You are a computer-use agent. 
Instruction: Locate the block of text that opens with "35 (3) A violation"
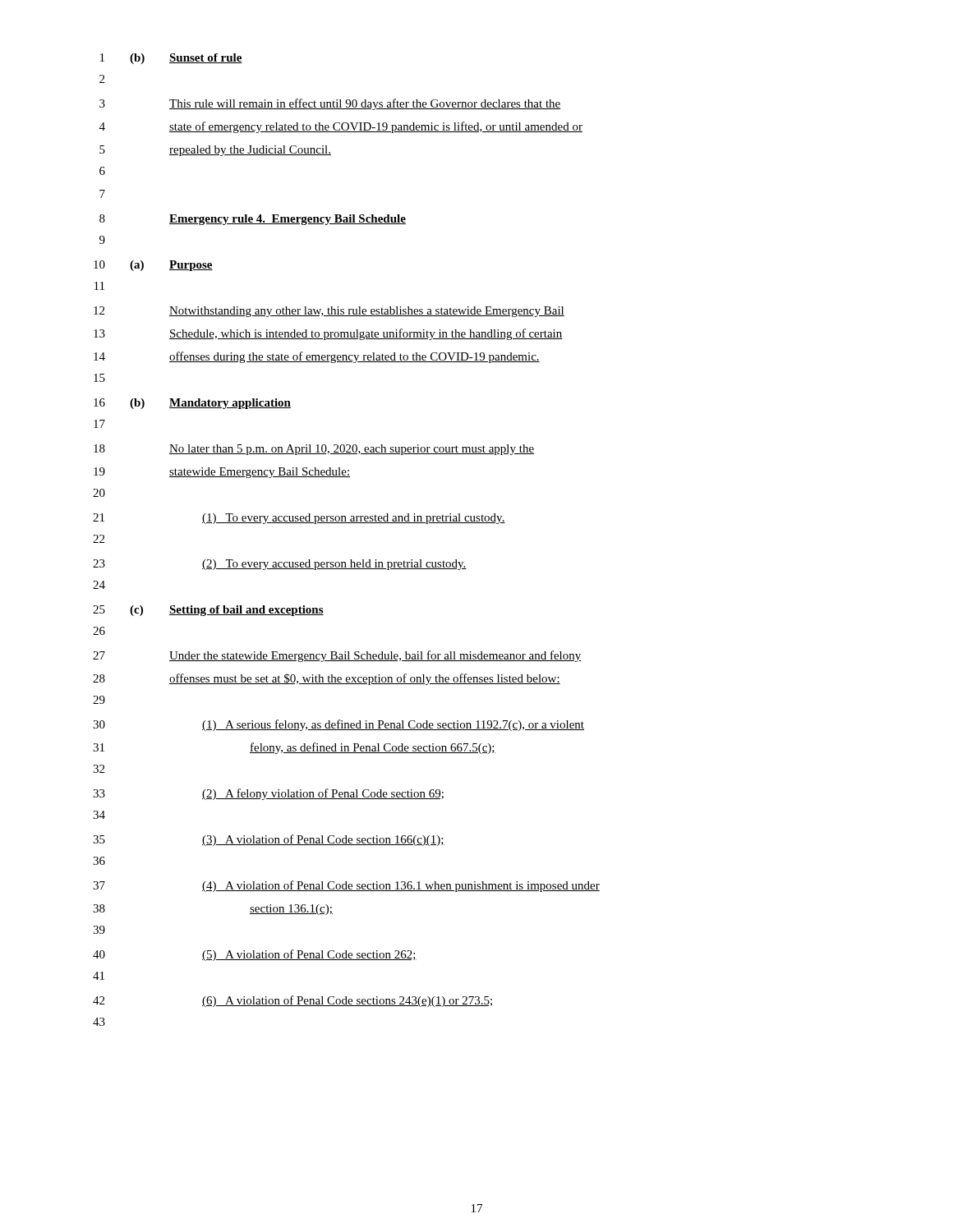tap(269, 840)
